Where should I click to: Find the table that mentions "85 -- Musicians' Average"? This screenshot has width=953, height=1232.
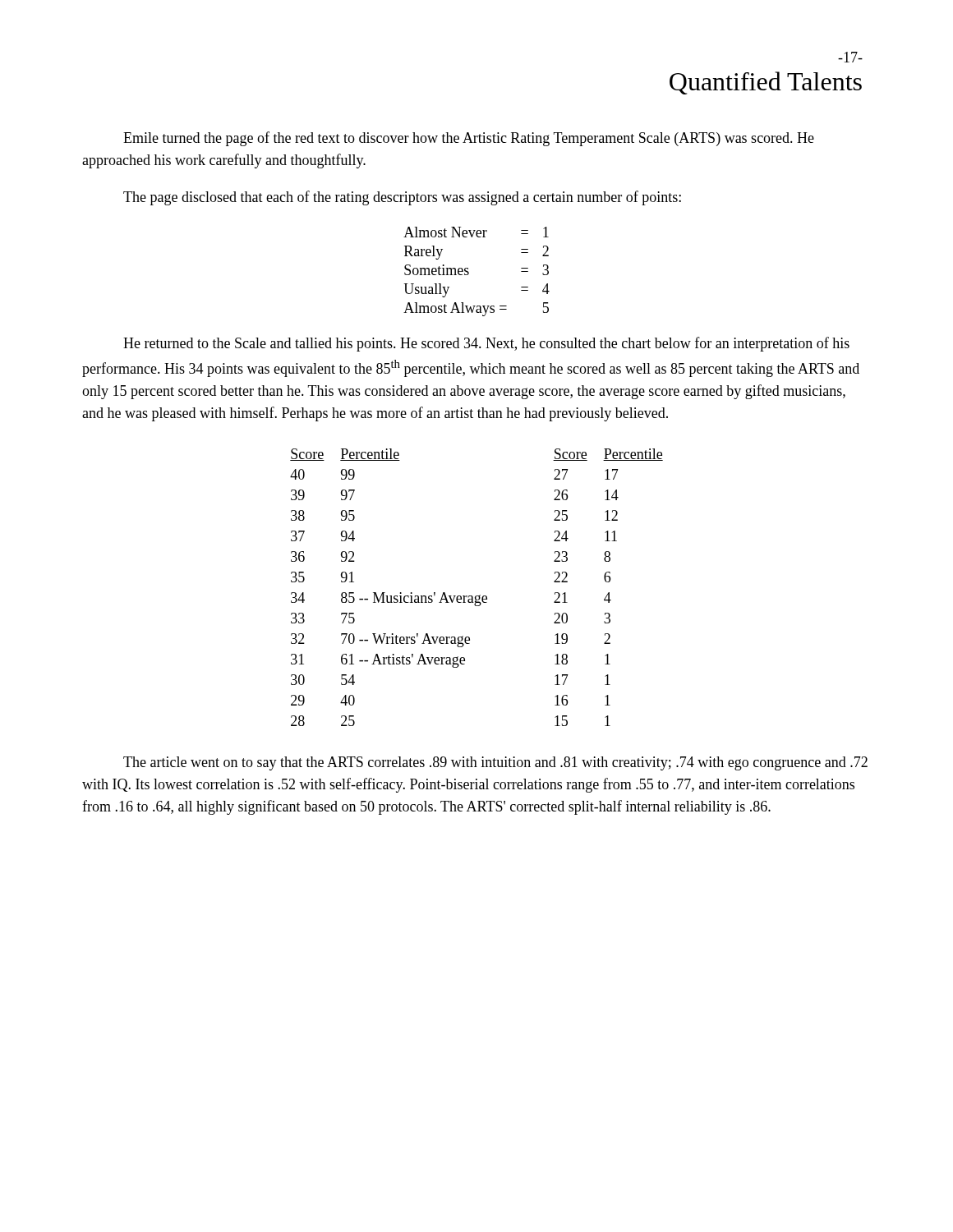point(476,588)
